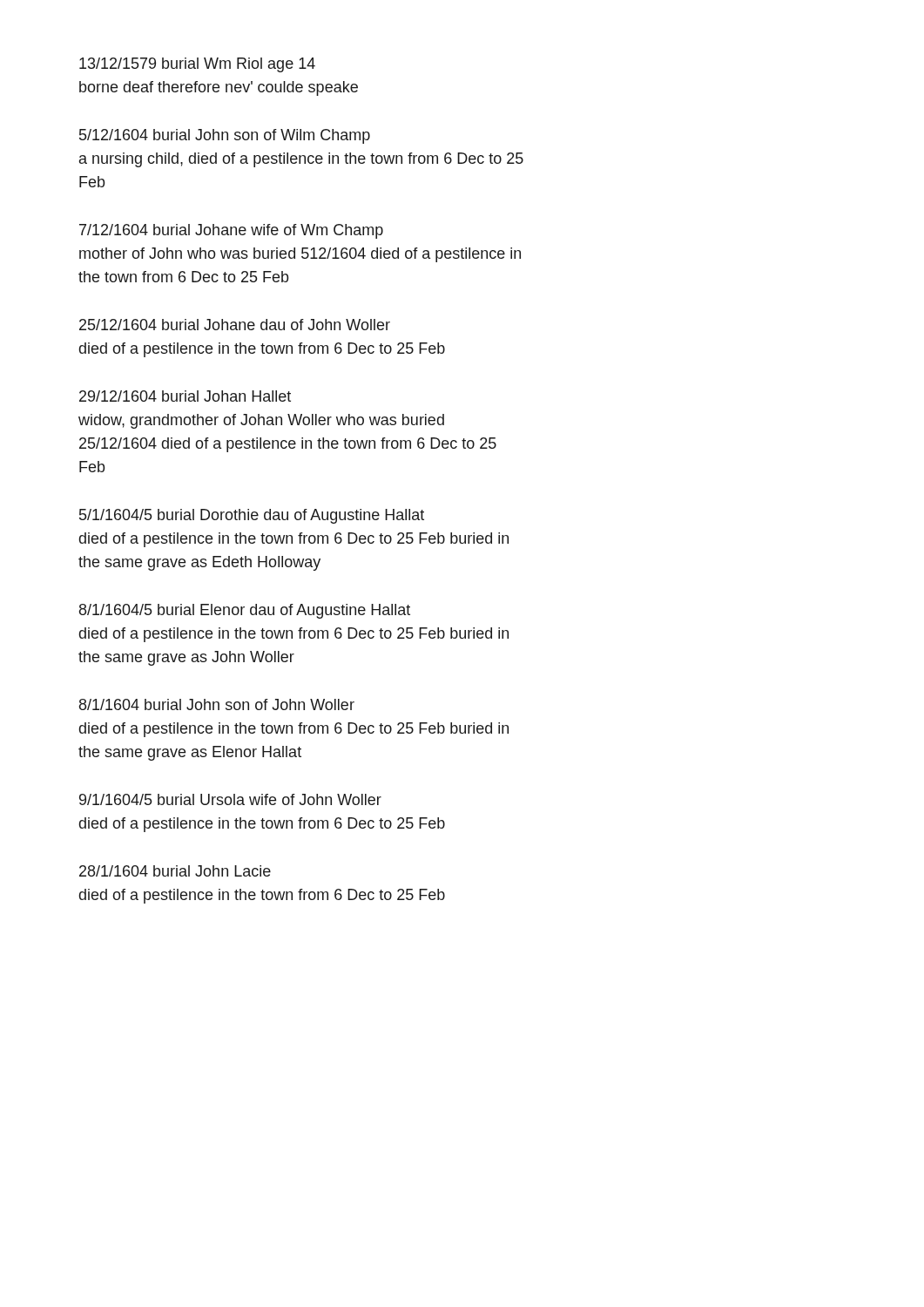Image resolution: width=924 pixels, height=1307 pixels.
Task: Select the passage starting "5/1/1604/5 burial Dorothie dau of Augustine Hallat"
Action: pos(294,538)
